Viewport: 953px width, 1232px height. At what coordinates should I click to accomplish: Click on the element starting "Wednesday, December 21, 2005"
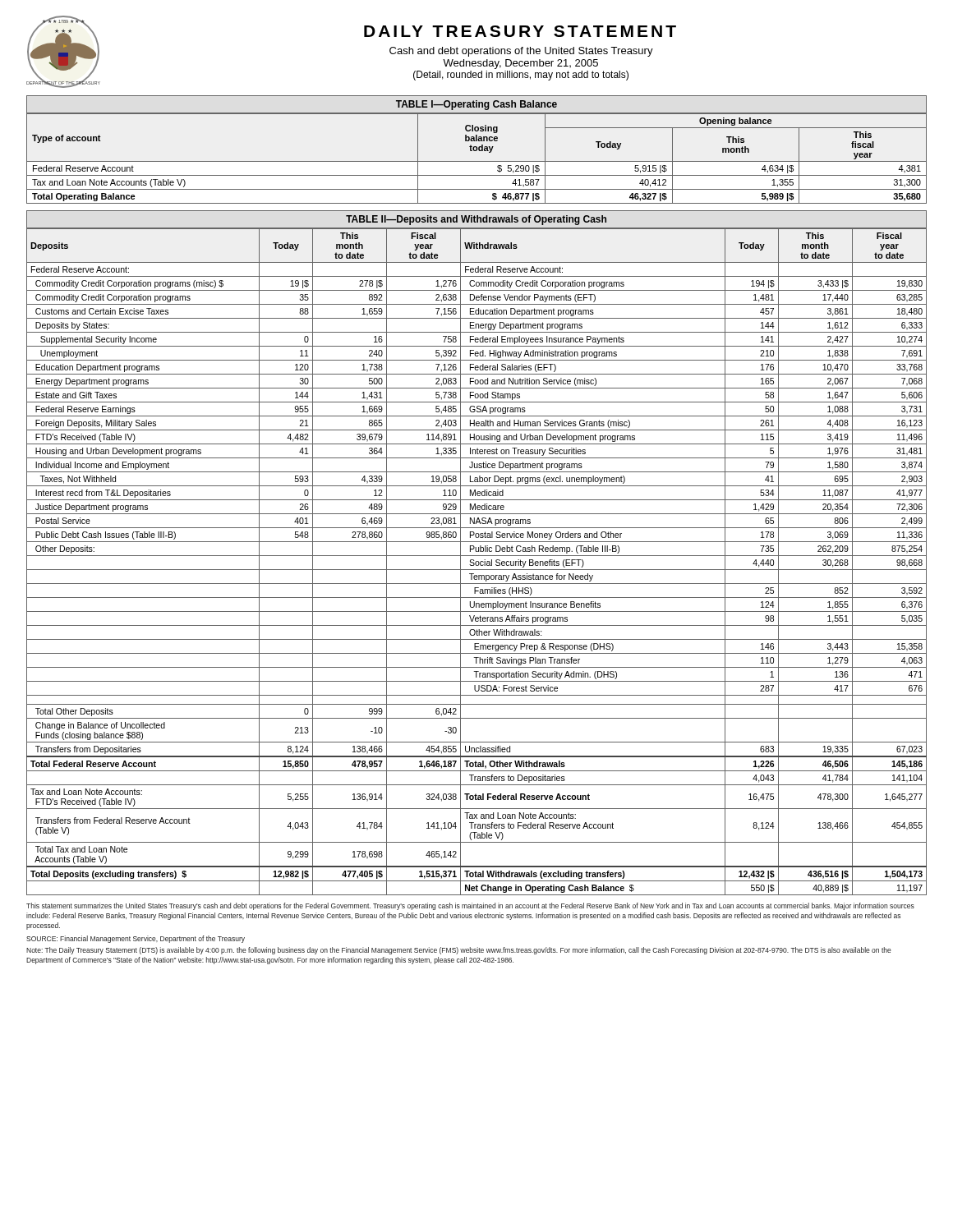point(521,63)
